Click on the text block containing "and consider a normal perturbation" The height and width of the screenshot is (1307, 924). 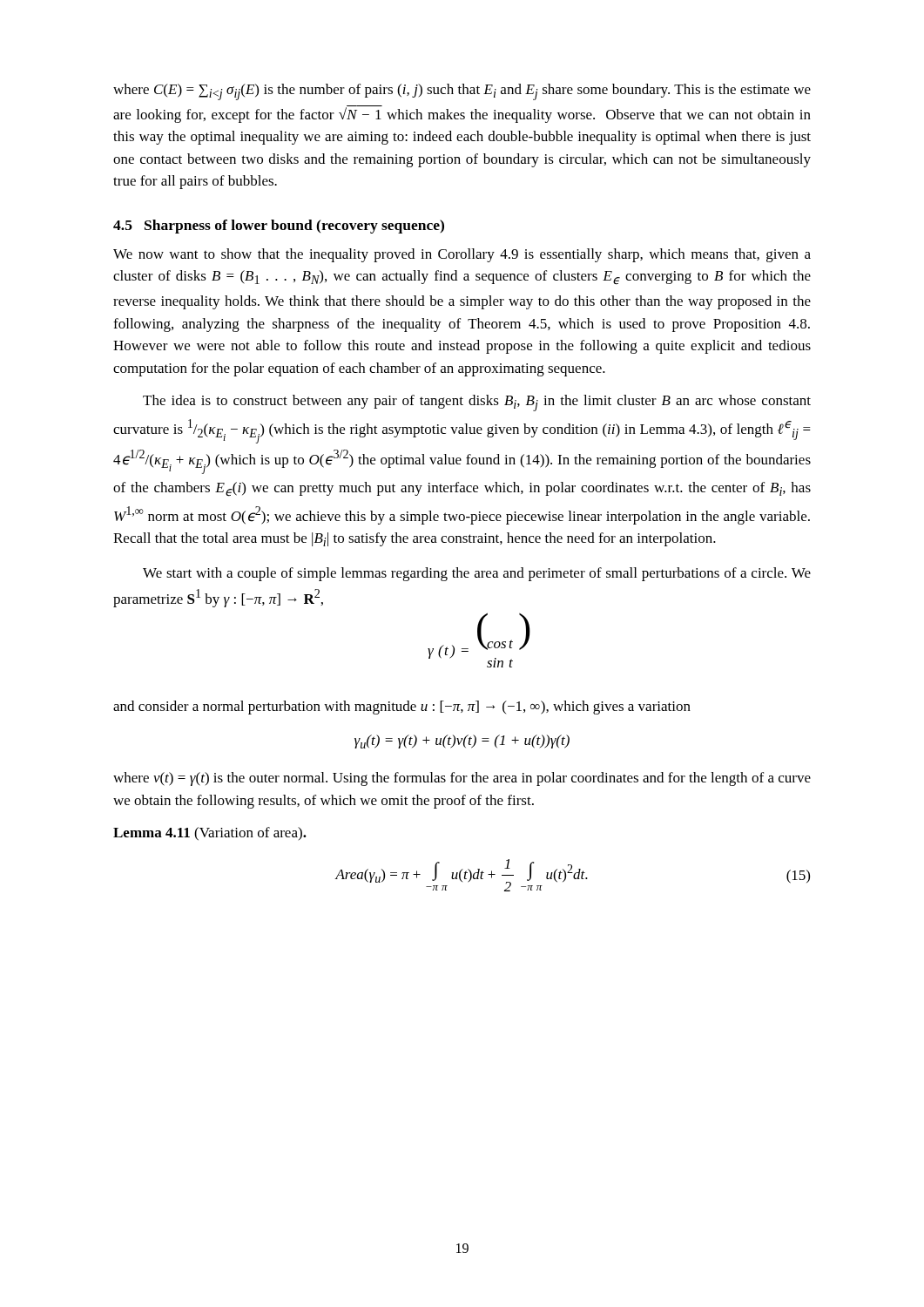coord(402,706)
